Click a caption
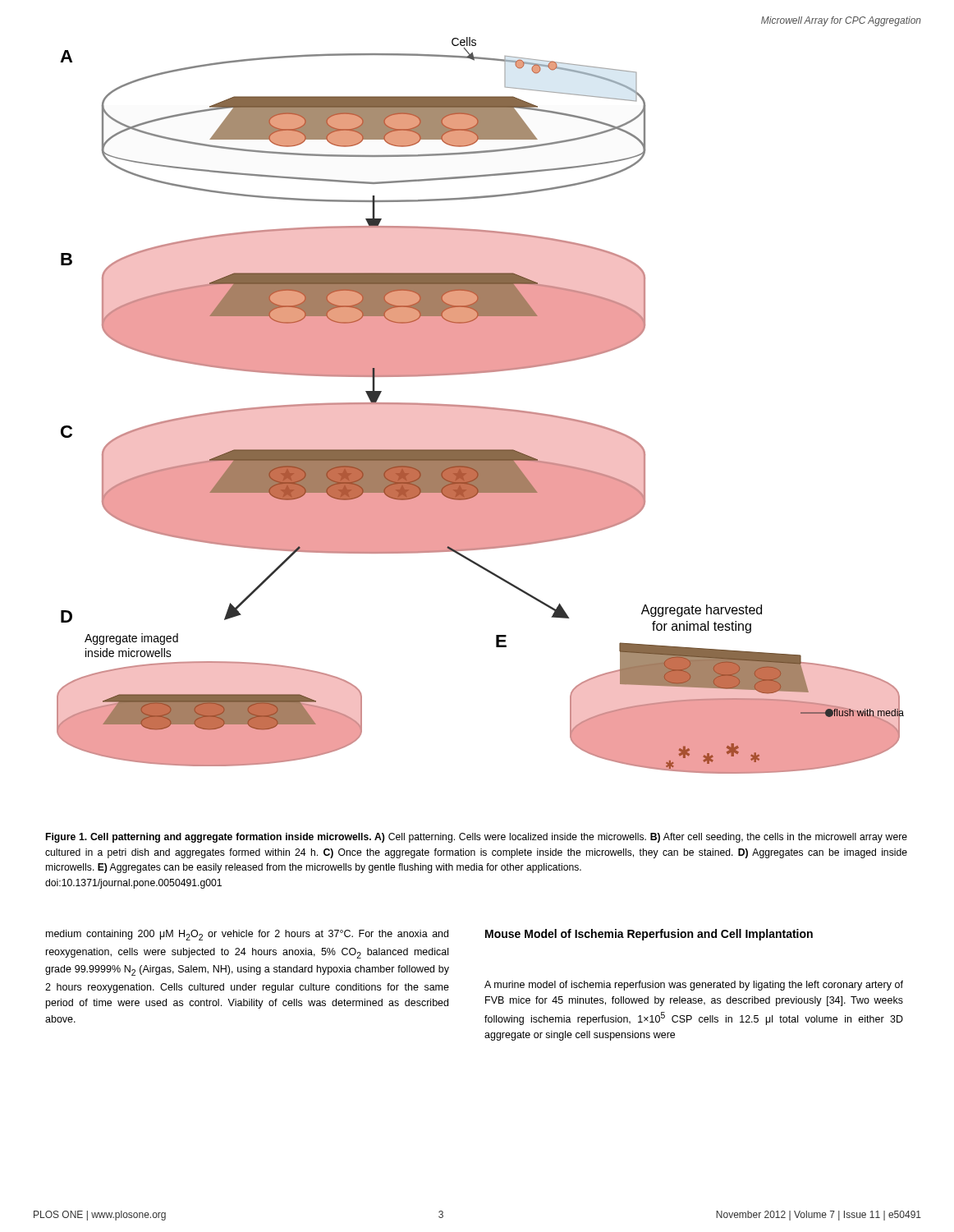Image resolution: width=954 pixels, height=1232 pixels. pos(476,860)
